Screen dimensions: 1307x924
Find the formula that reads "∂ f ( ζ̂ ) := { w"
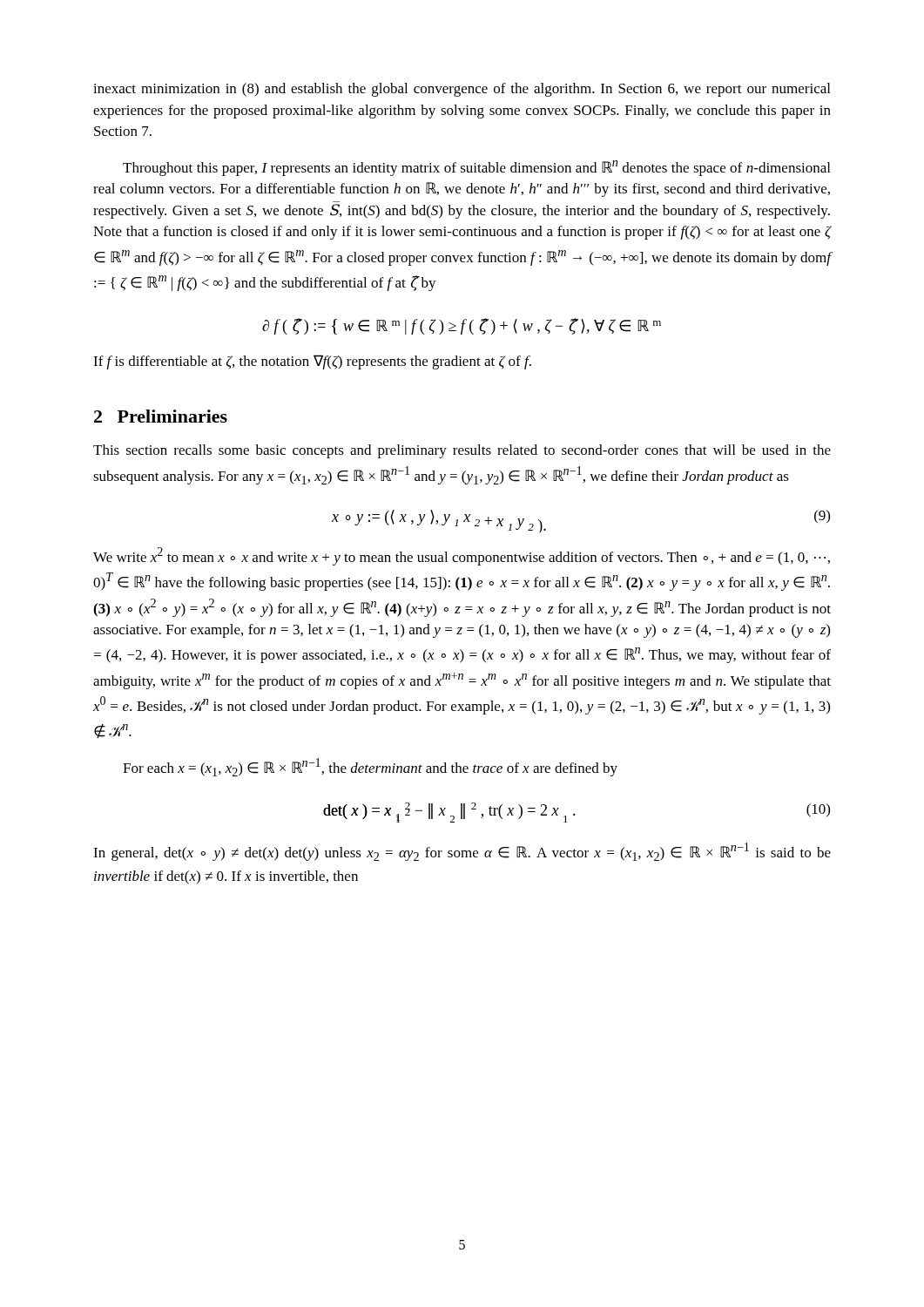click(472, 323)
